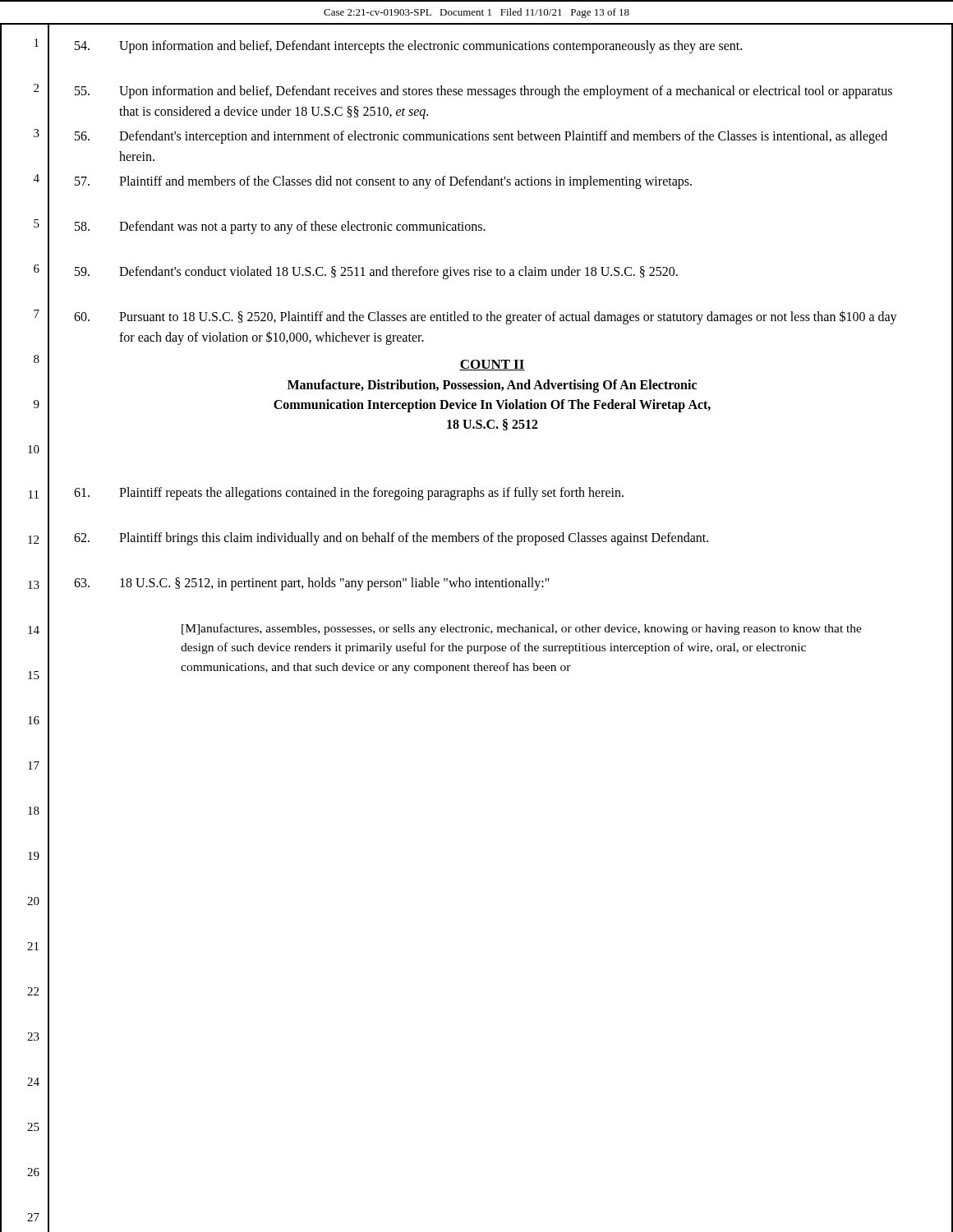Find the block on this page that starts "62. Plaintiff brings this claim"
This screenshot has width=953, height=1232.
coord(492,538)
